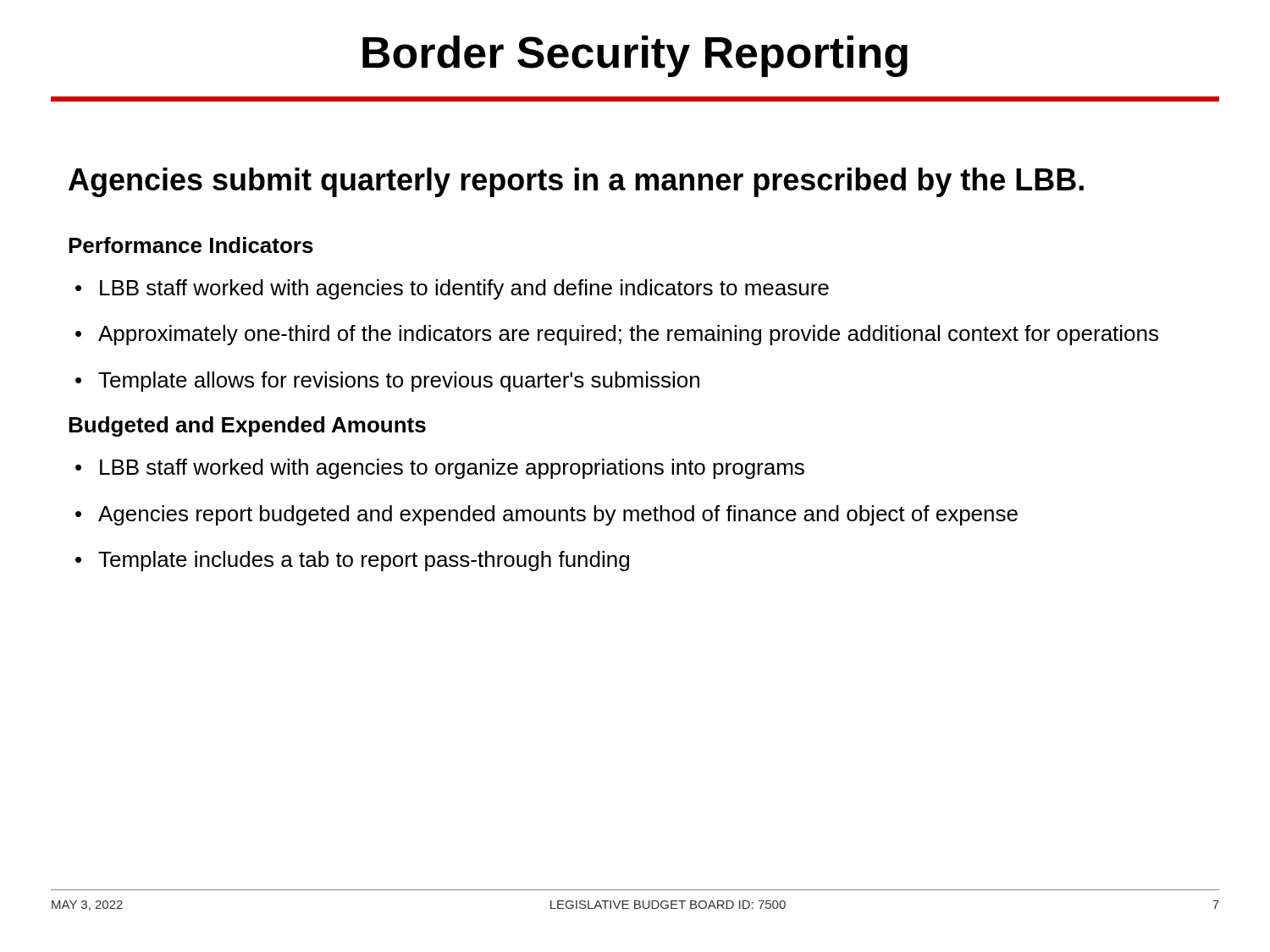Click on the passage starting "Agencies report budgeted and expended amounts by method"
The height and width of the screenshot is (952, 1270).
(x=558, y=513)
